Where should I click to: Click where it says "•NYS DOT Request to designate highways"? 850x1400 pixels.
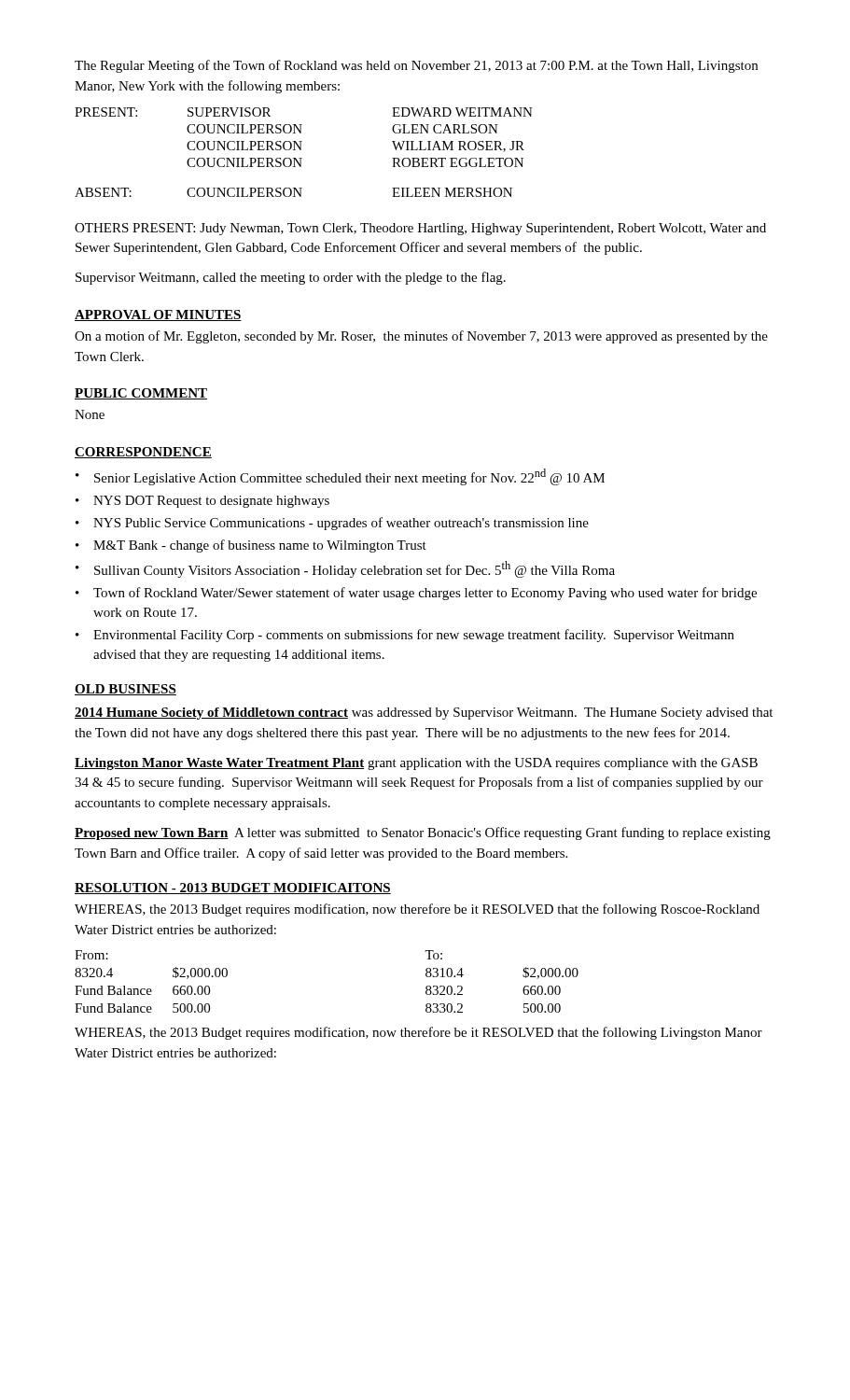coord(202,501)
